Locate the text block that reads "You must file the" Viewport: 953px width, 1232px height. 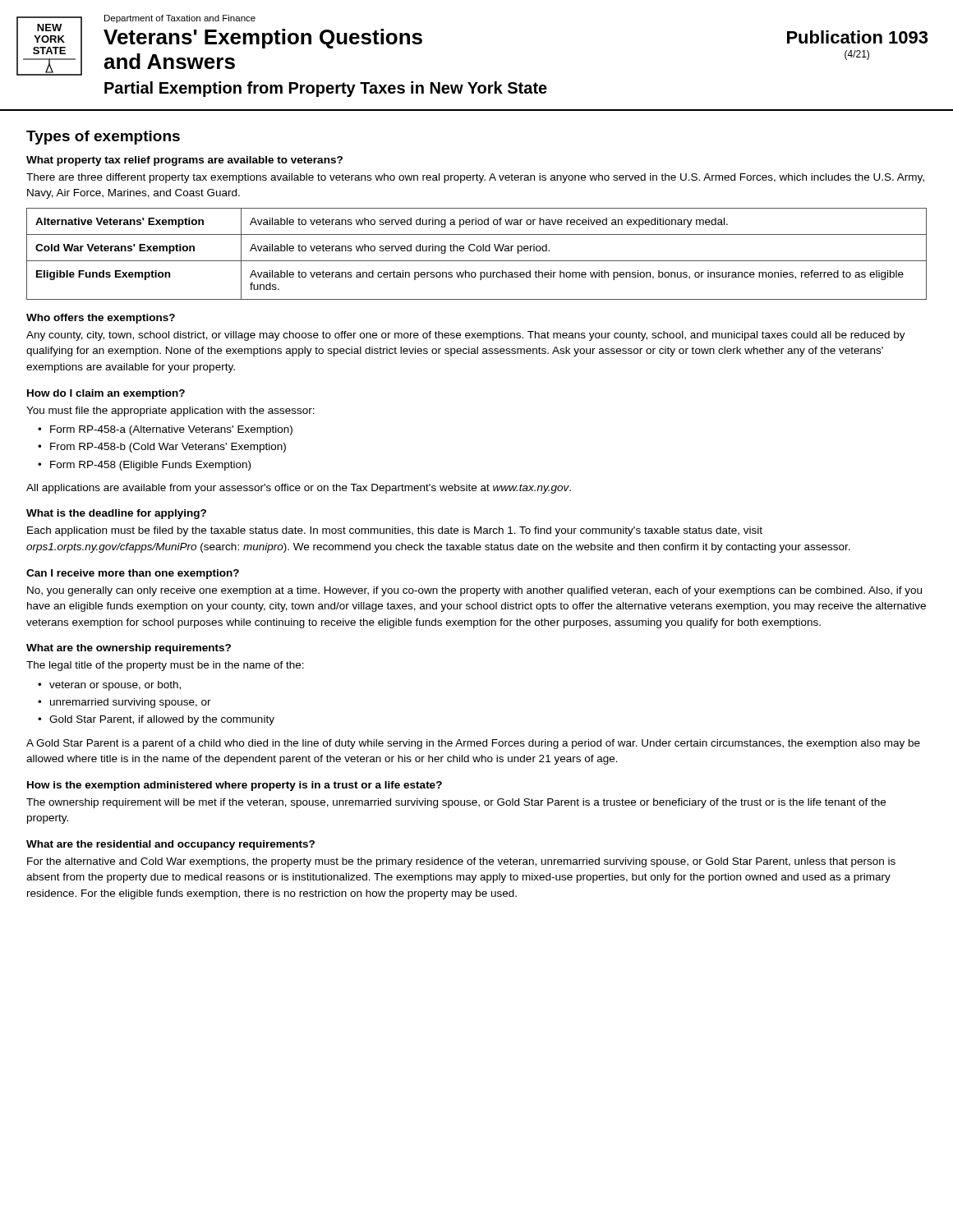[171, 410]
